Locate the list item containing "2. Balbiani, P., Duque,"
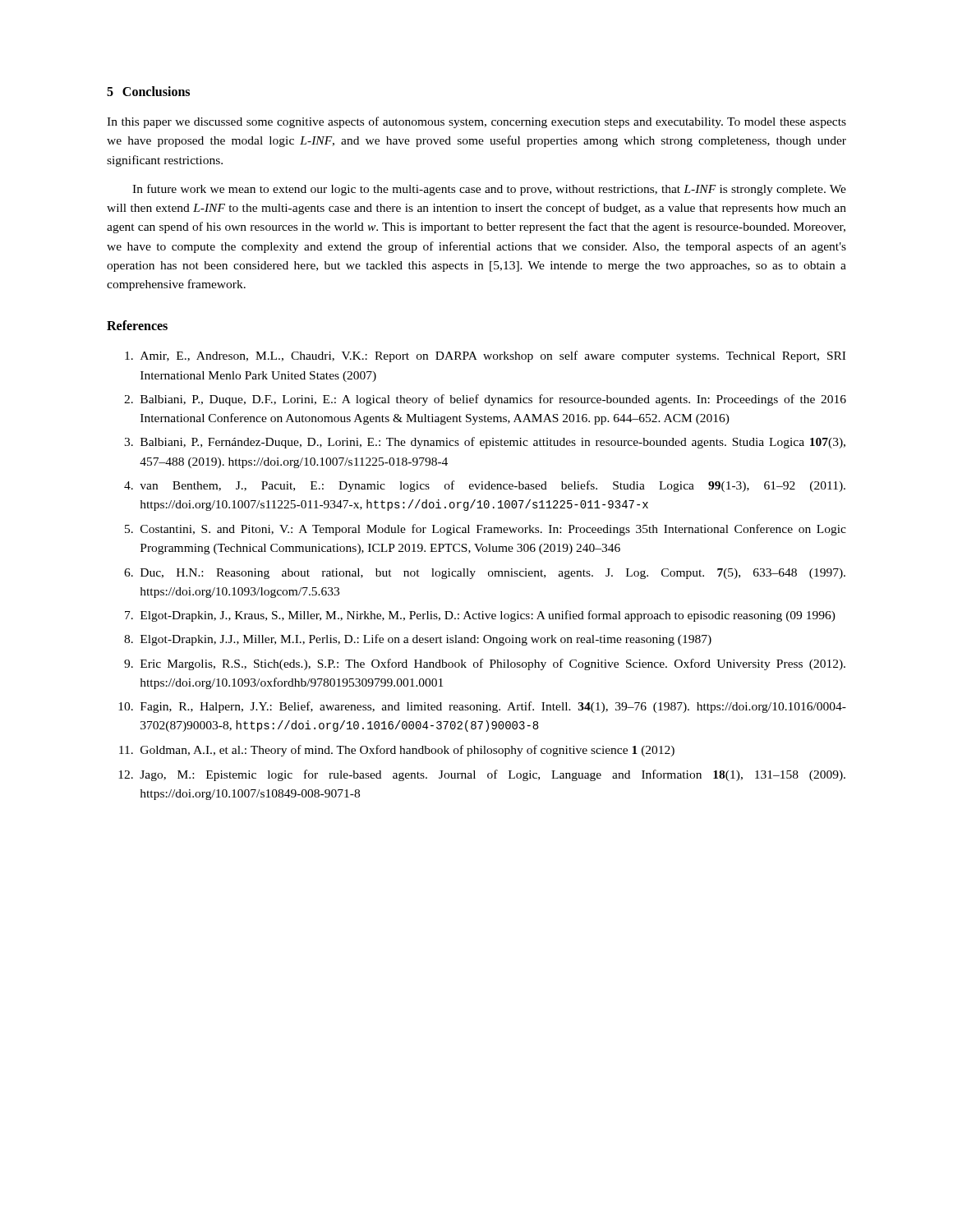 coord(476,408)
